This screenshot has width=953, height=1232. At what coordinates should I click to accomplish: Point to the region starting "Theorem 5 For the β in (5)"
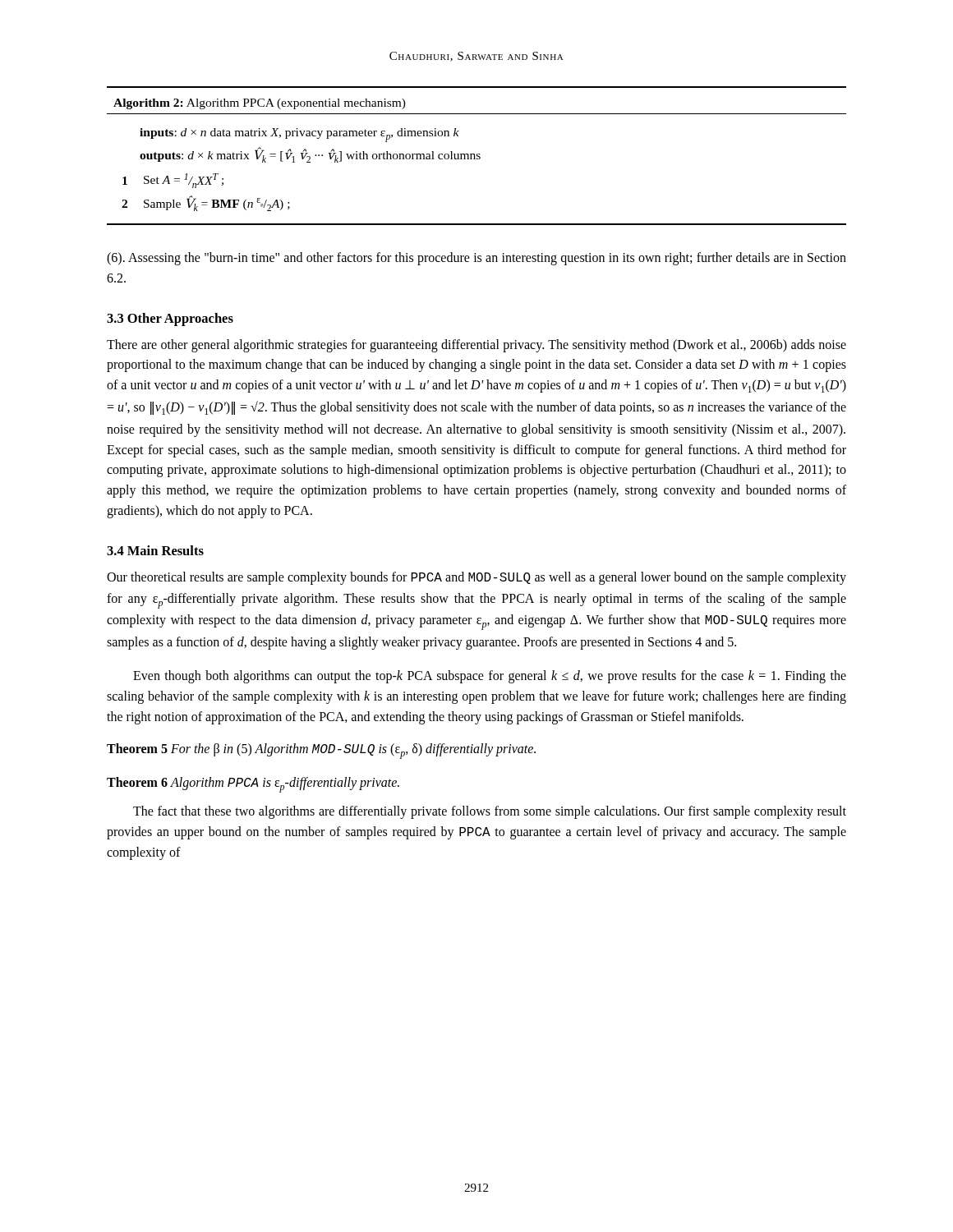pos(322,751)
